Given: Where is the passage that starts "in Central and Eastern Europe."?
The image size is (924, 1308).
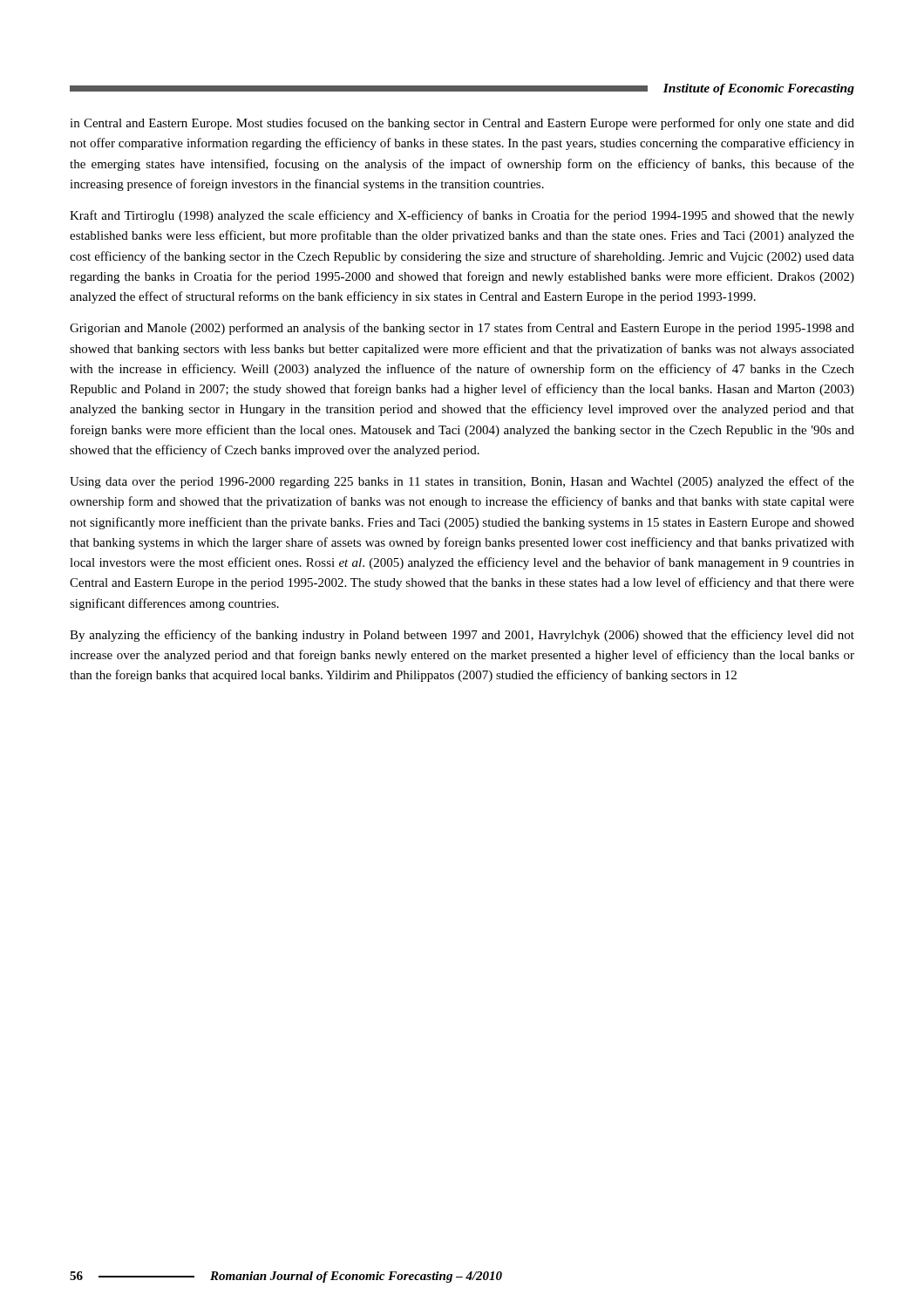Looking at the screenshot, I should [462, 153].
